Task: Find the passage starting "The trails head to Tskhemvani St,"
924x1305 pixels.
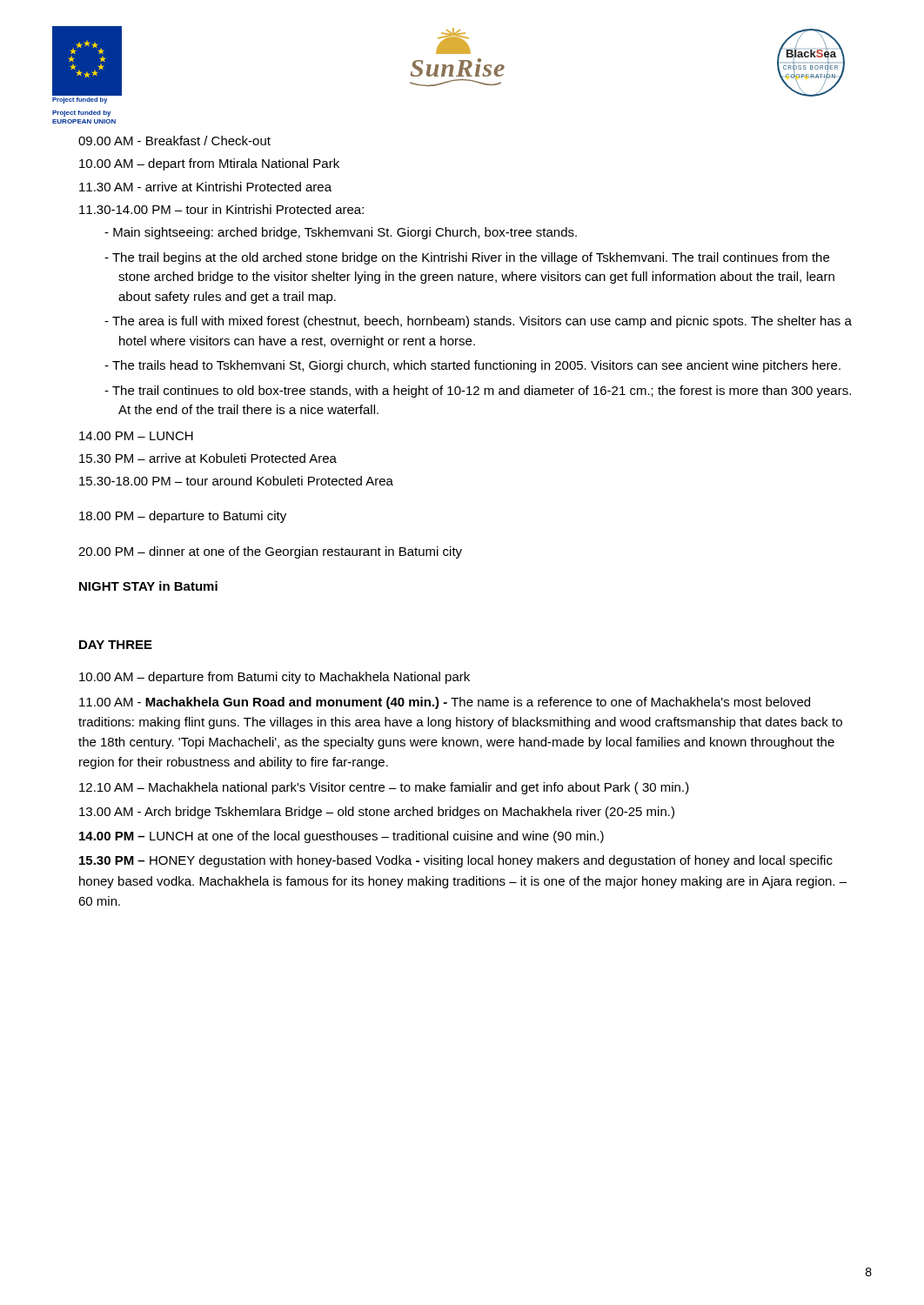Action: 477,365
